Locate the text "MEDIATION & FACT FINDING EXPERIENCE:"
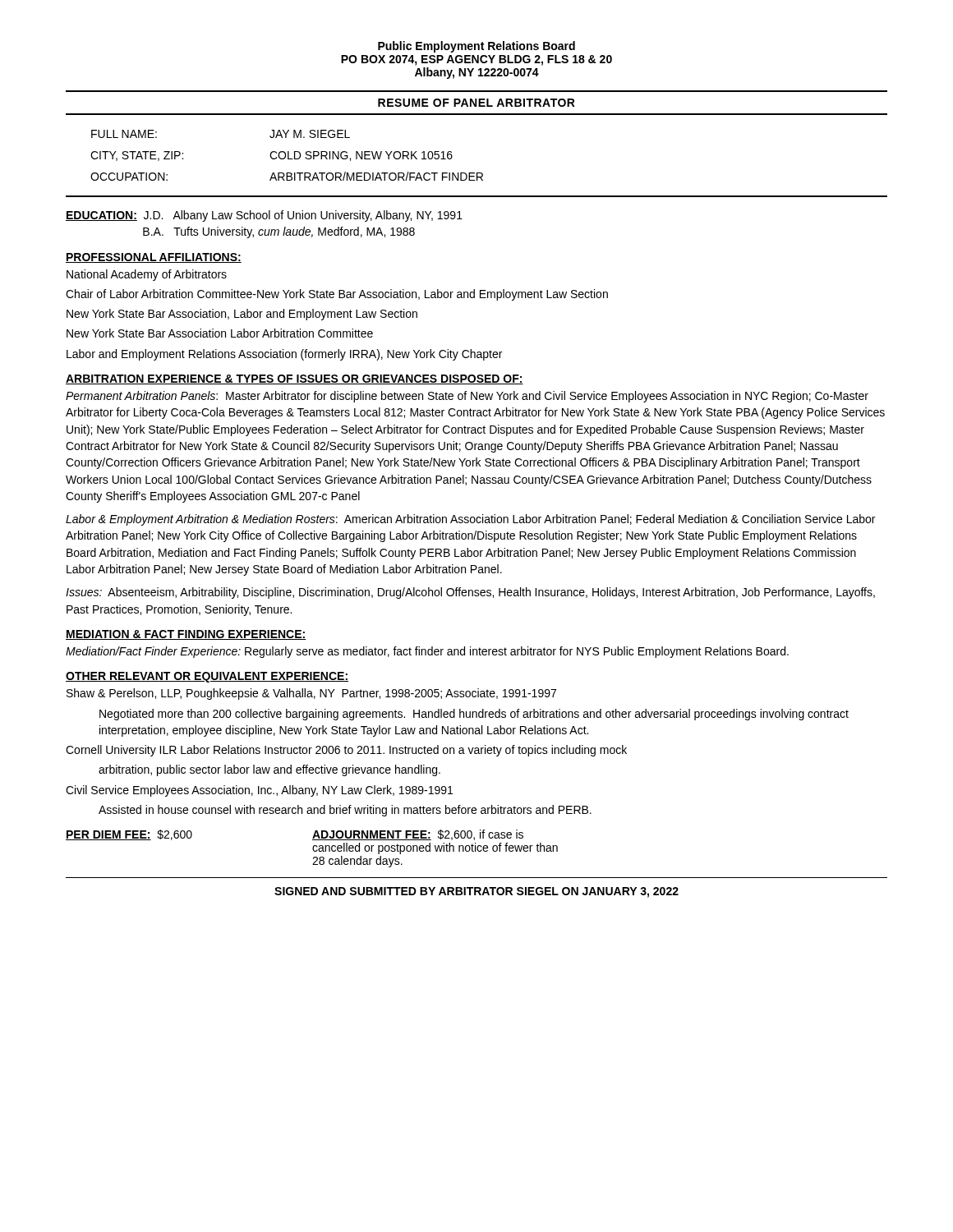The width and height of the screenshot is (953, 1232). click(186, 634)
